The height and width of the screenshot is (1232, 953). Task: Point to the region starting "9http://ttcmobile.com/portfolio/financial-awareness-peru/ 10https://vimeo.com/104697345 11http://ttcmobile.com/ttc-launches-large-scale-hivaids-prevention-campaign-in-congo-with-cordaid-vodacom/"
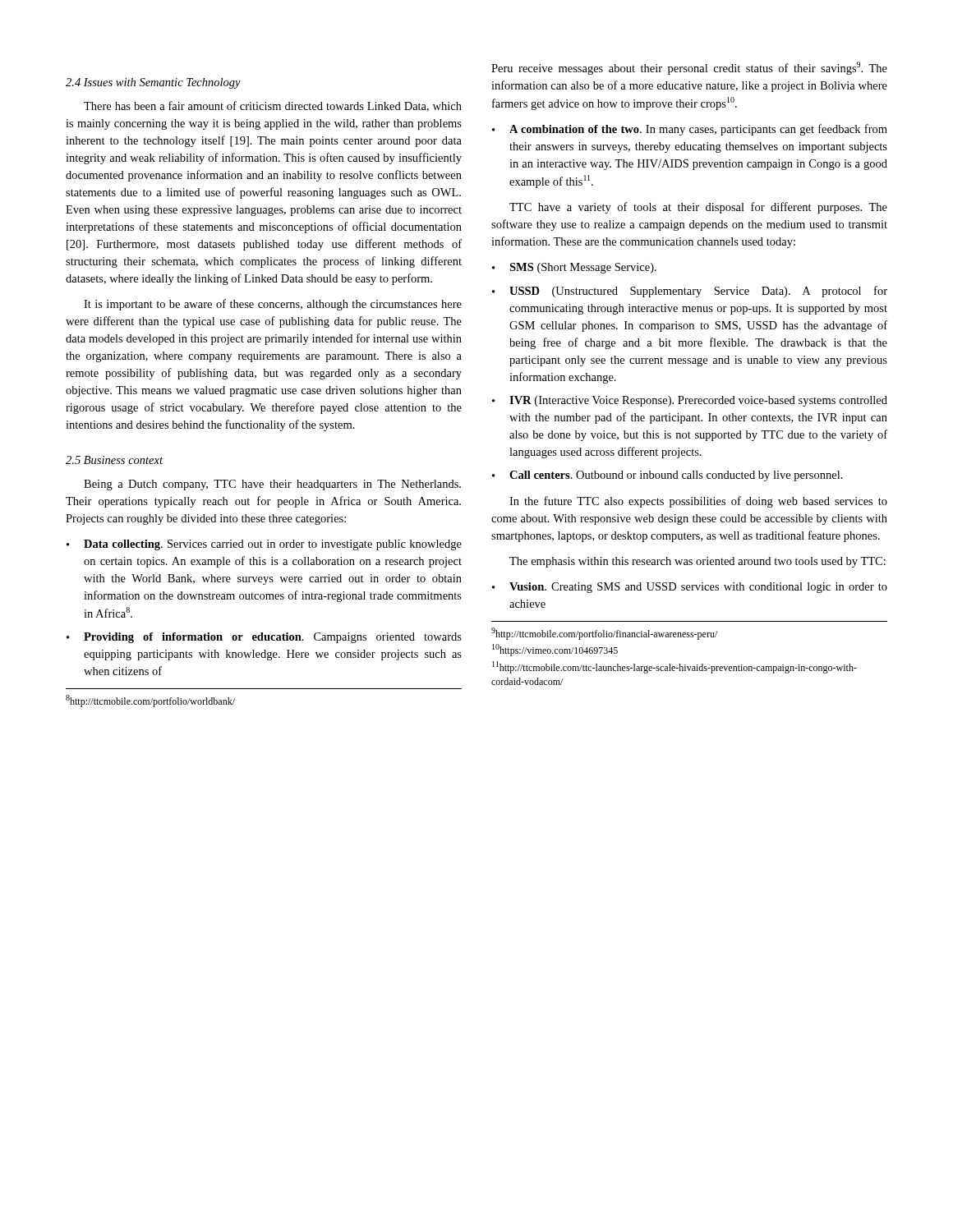pyautogui.click(x=674, y=657)
